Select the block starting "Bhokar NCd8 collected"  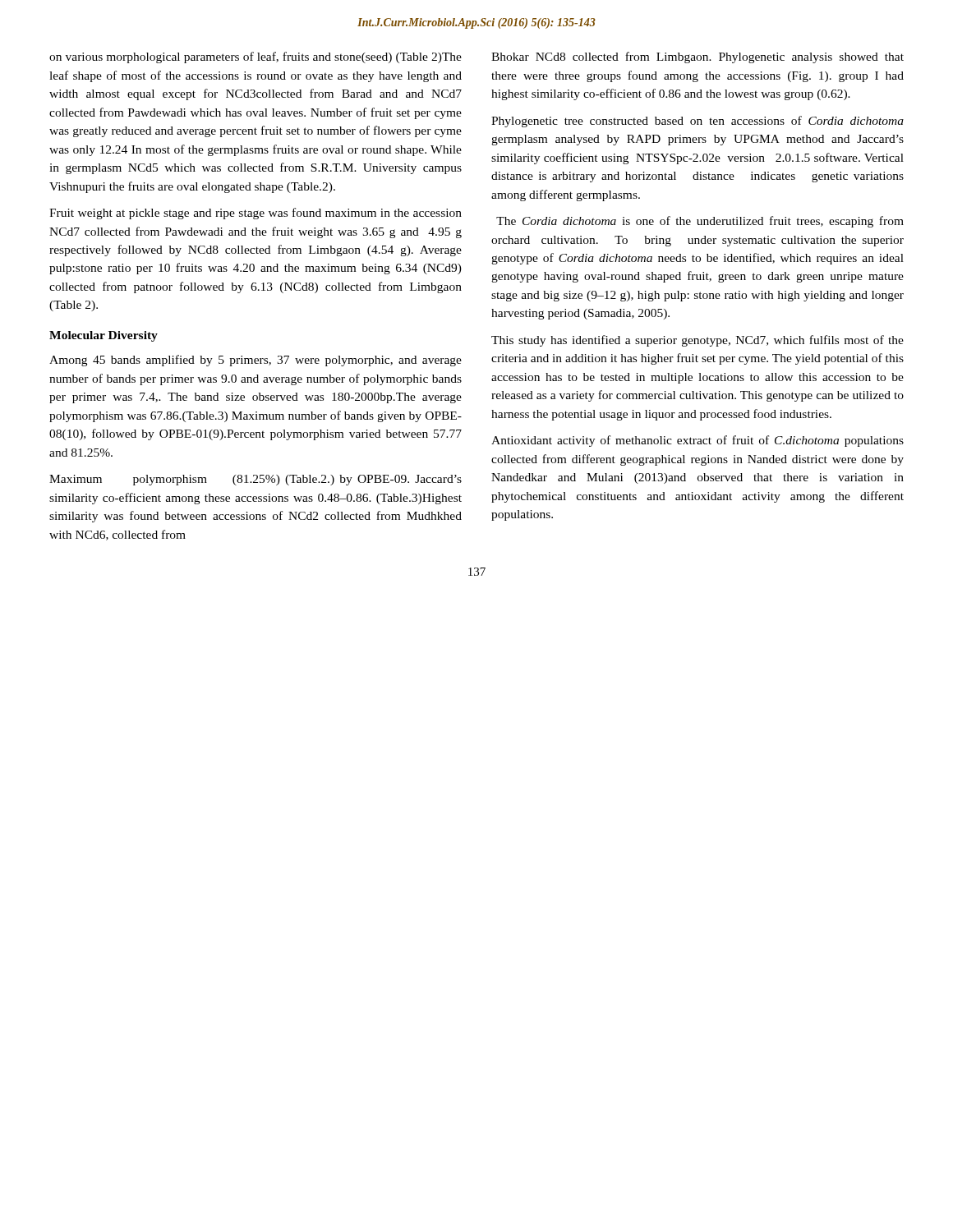(x=698, y=76)
